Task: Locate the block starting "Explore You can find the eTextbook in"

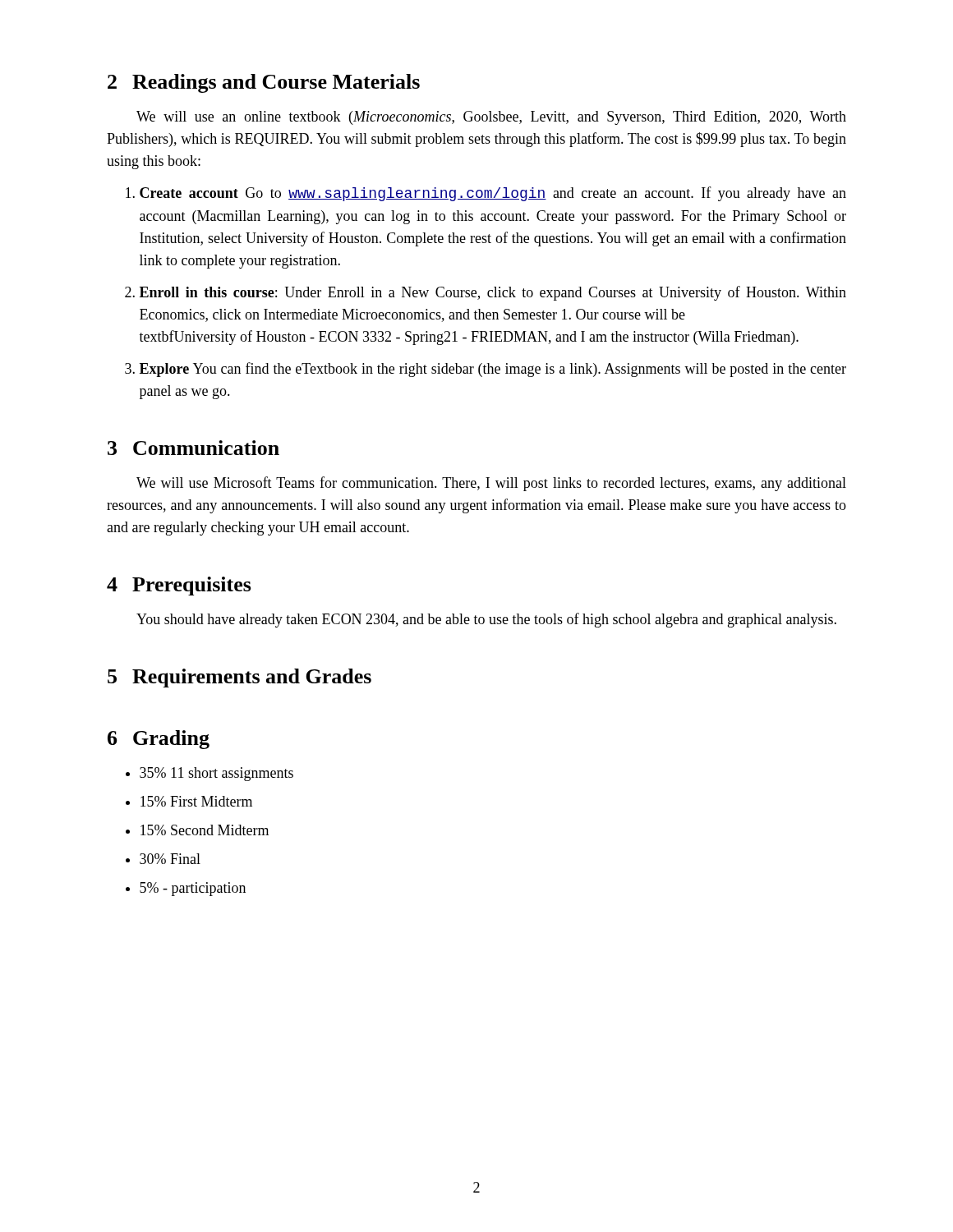Action: (x=493, y=380)
